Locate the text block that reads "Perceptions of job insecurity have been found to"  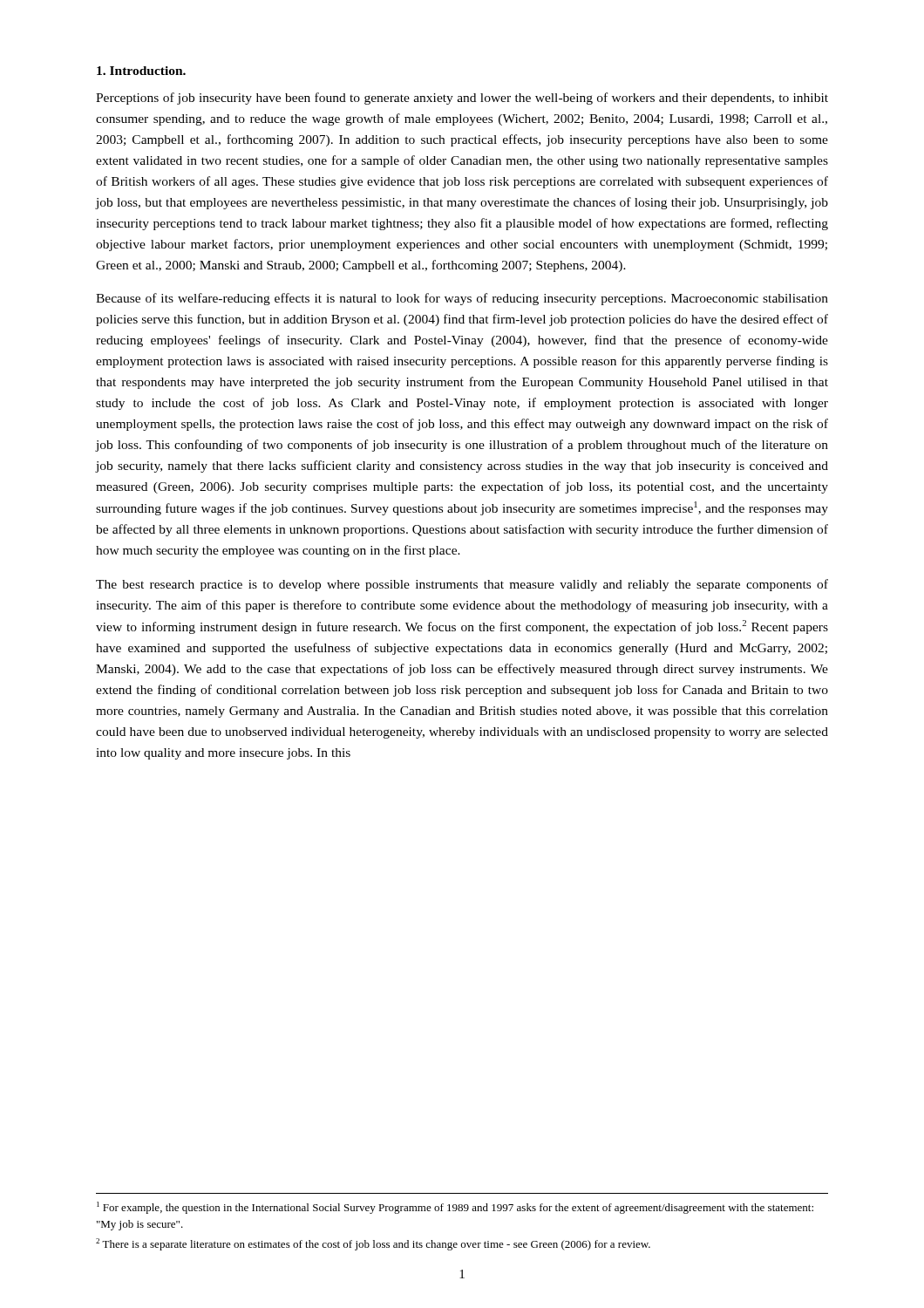click(462, 181)
